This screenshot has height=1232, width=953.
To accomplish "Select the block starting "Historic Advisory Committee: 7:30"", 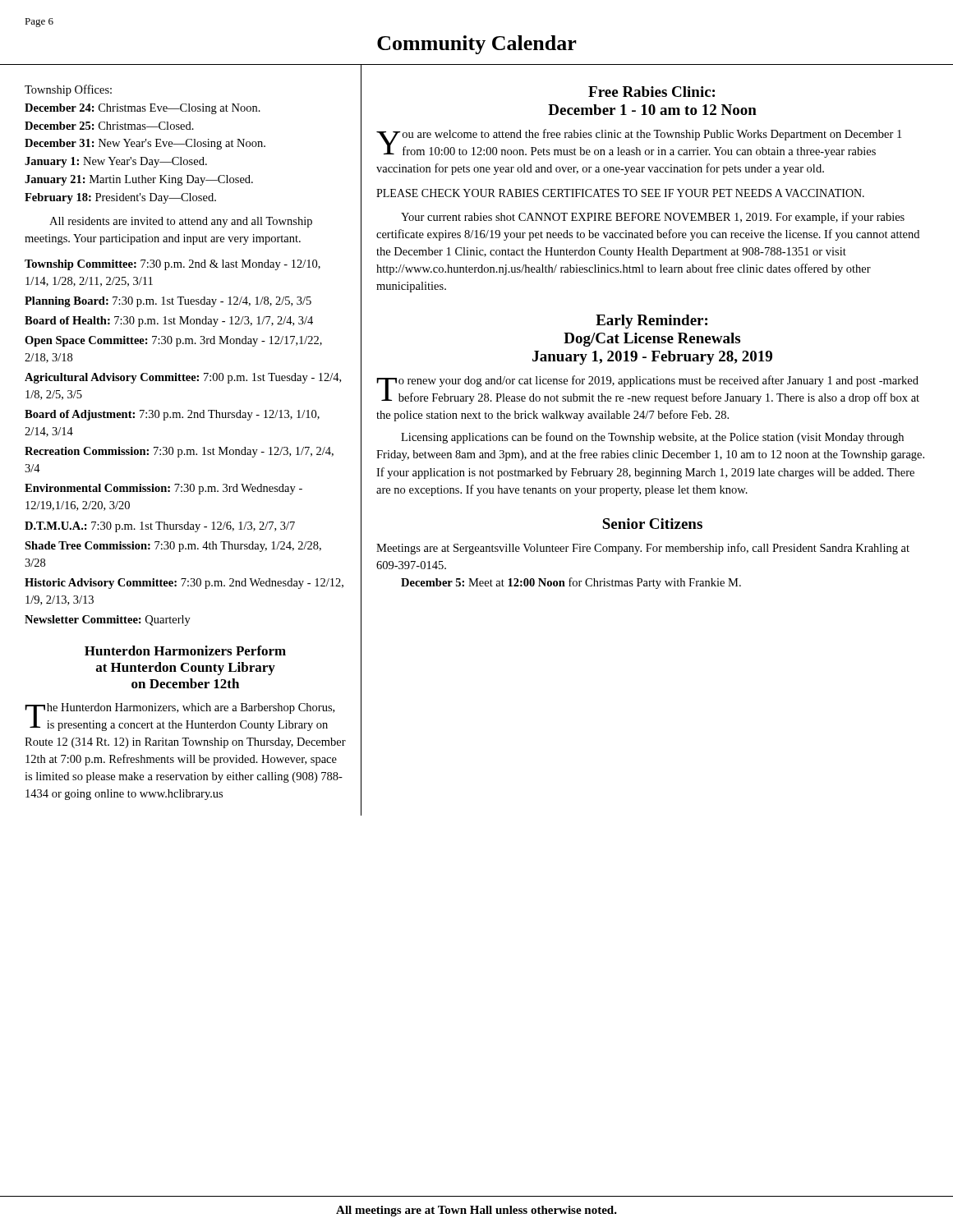I will (x=184, y=591).
